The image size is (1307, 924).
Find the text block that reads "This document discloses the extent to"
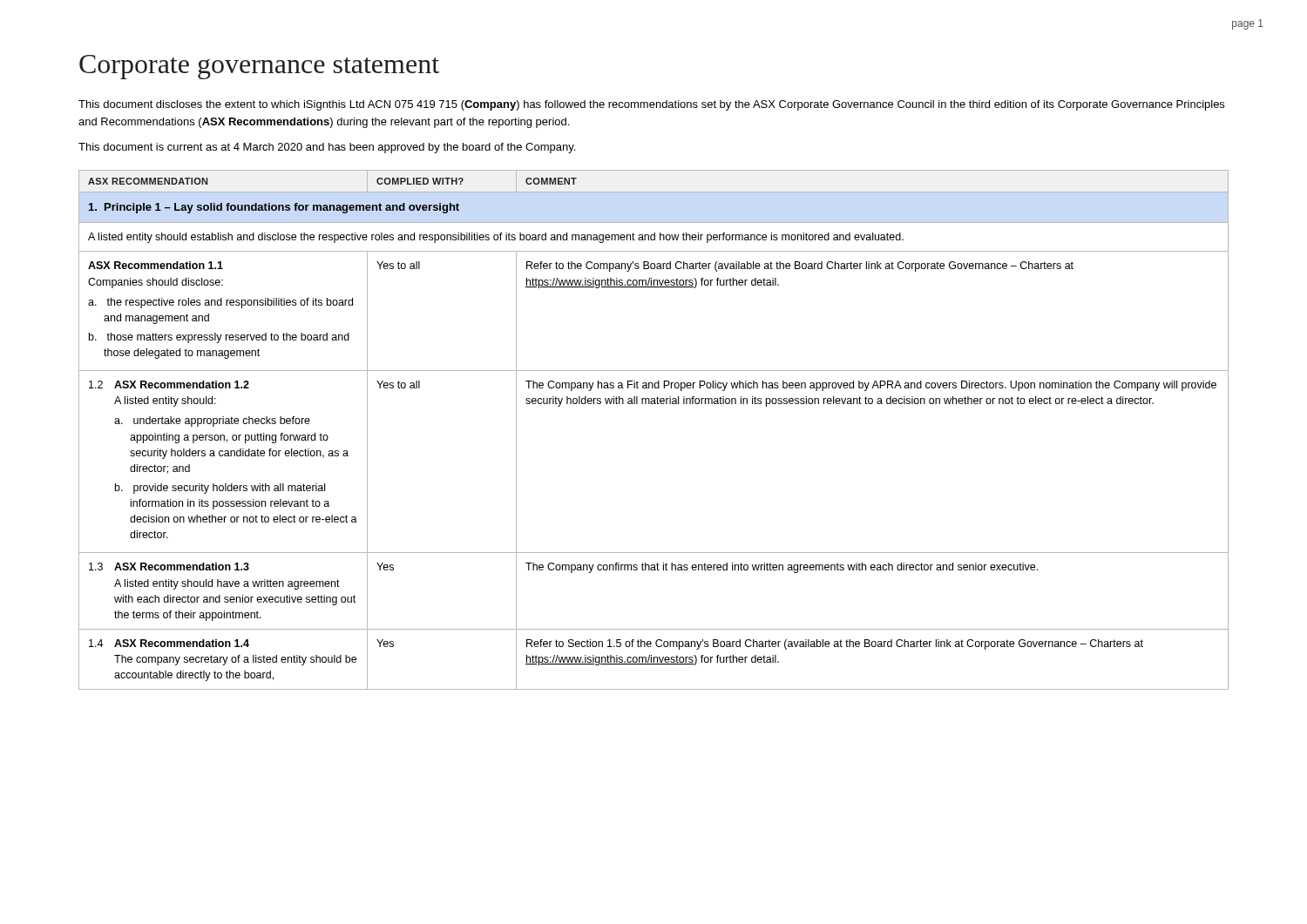pos(652,113)
